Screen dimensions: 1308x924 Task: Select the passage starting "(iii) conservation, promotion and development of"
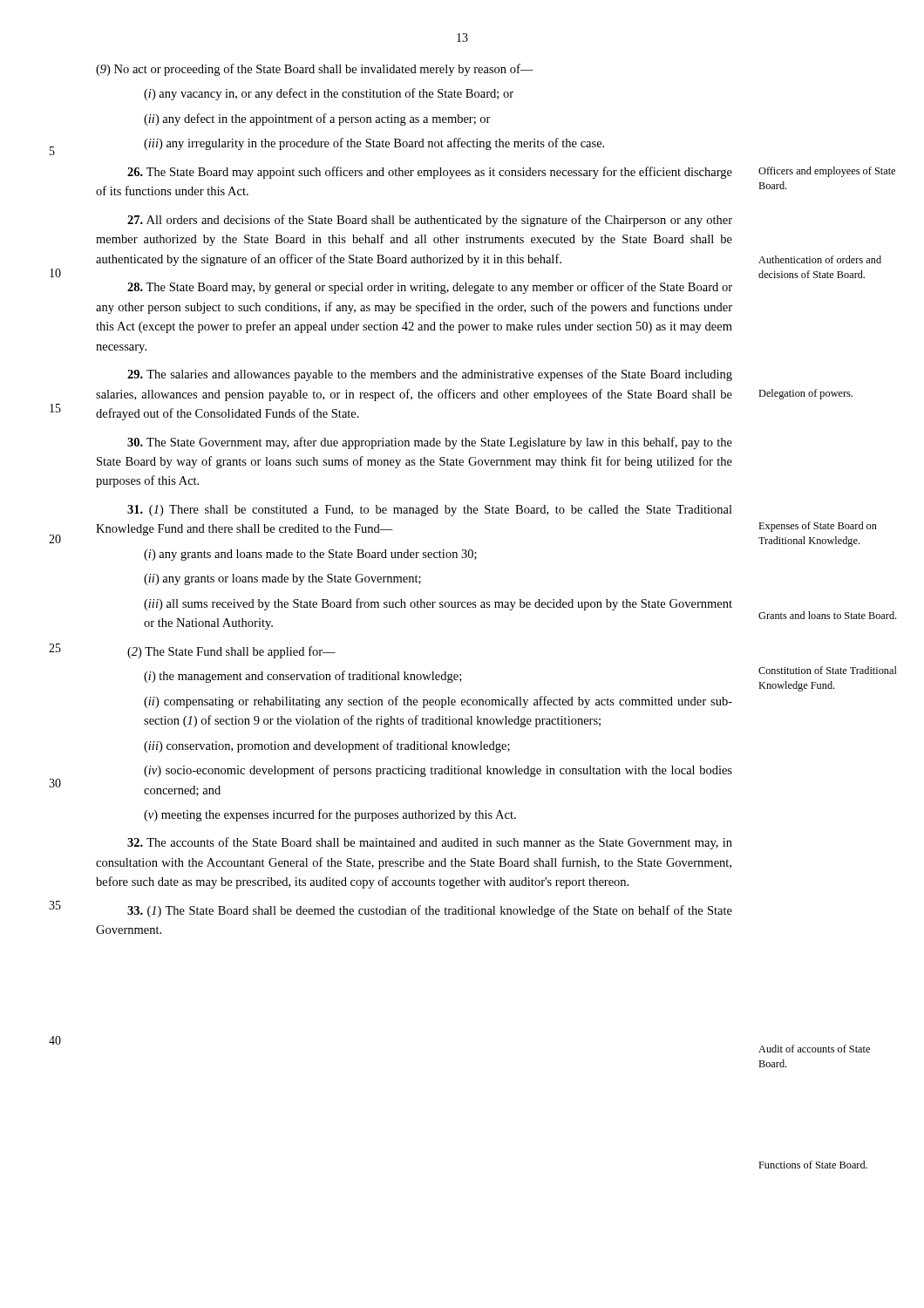coord(438,745)
